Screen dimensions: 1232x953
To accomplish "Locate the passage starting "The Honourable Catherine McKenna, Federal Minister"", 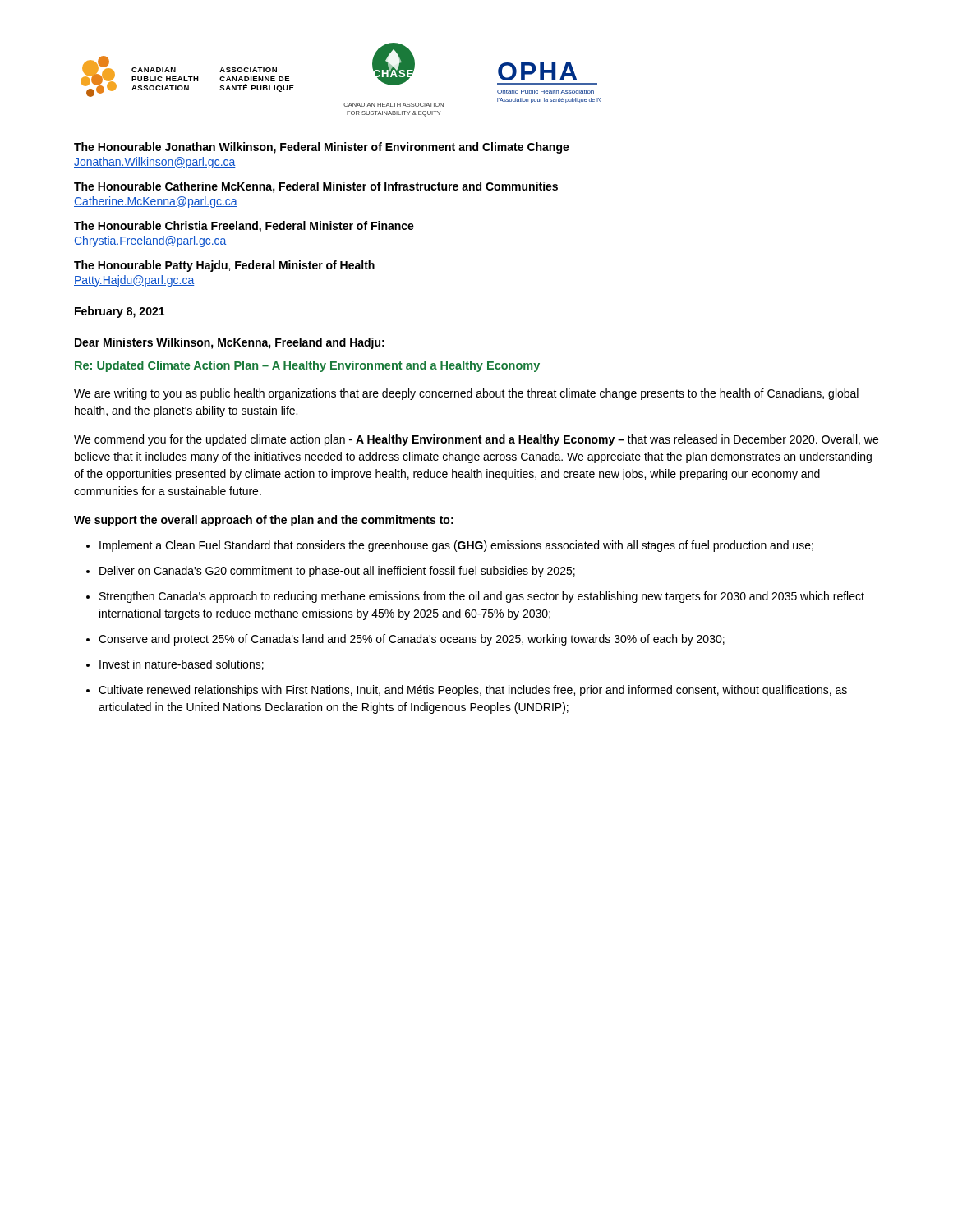I will [476, 193].
